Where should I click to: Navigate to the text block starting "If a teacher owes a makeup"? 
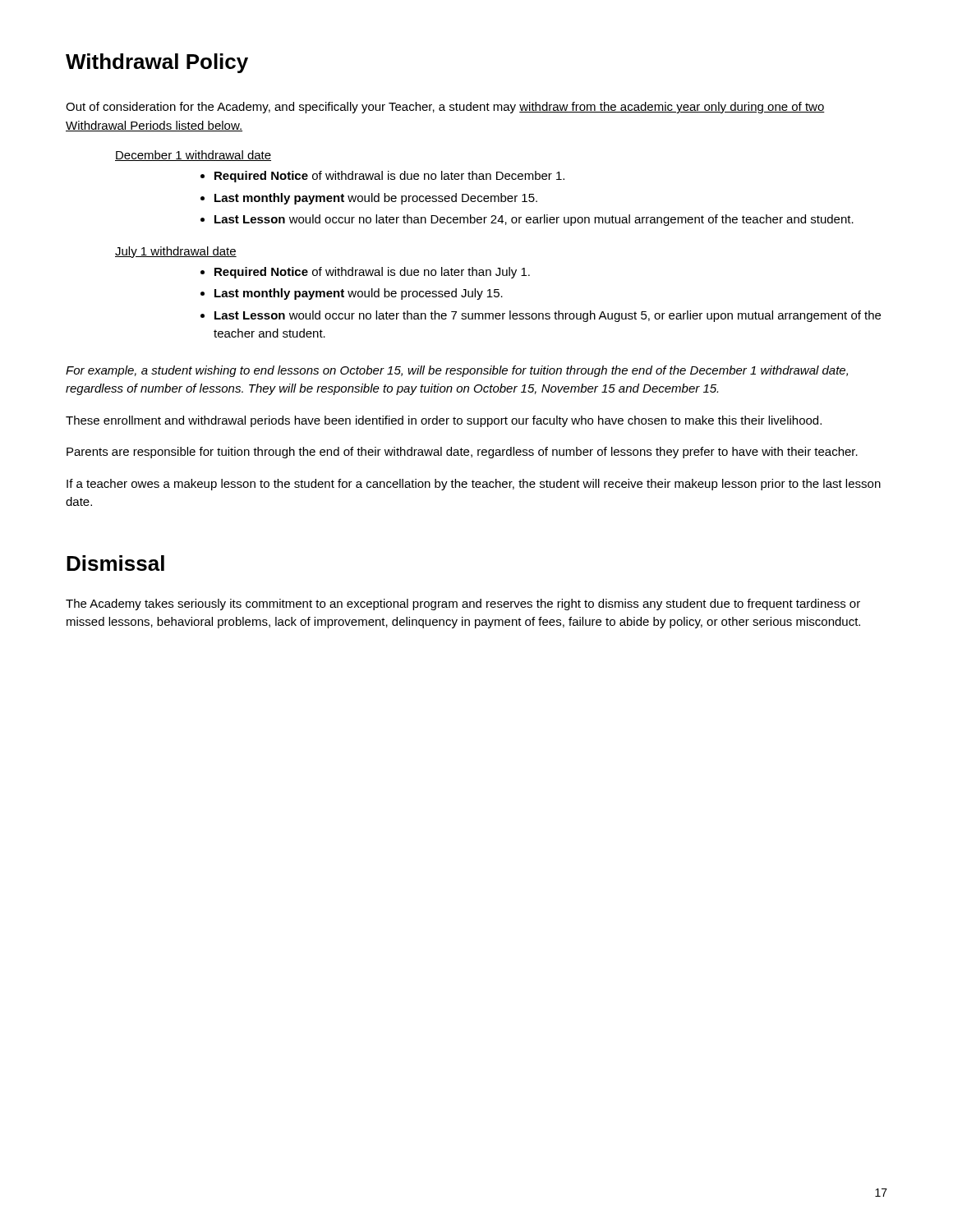tap(476, 493)
